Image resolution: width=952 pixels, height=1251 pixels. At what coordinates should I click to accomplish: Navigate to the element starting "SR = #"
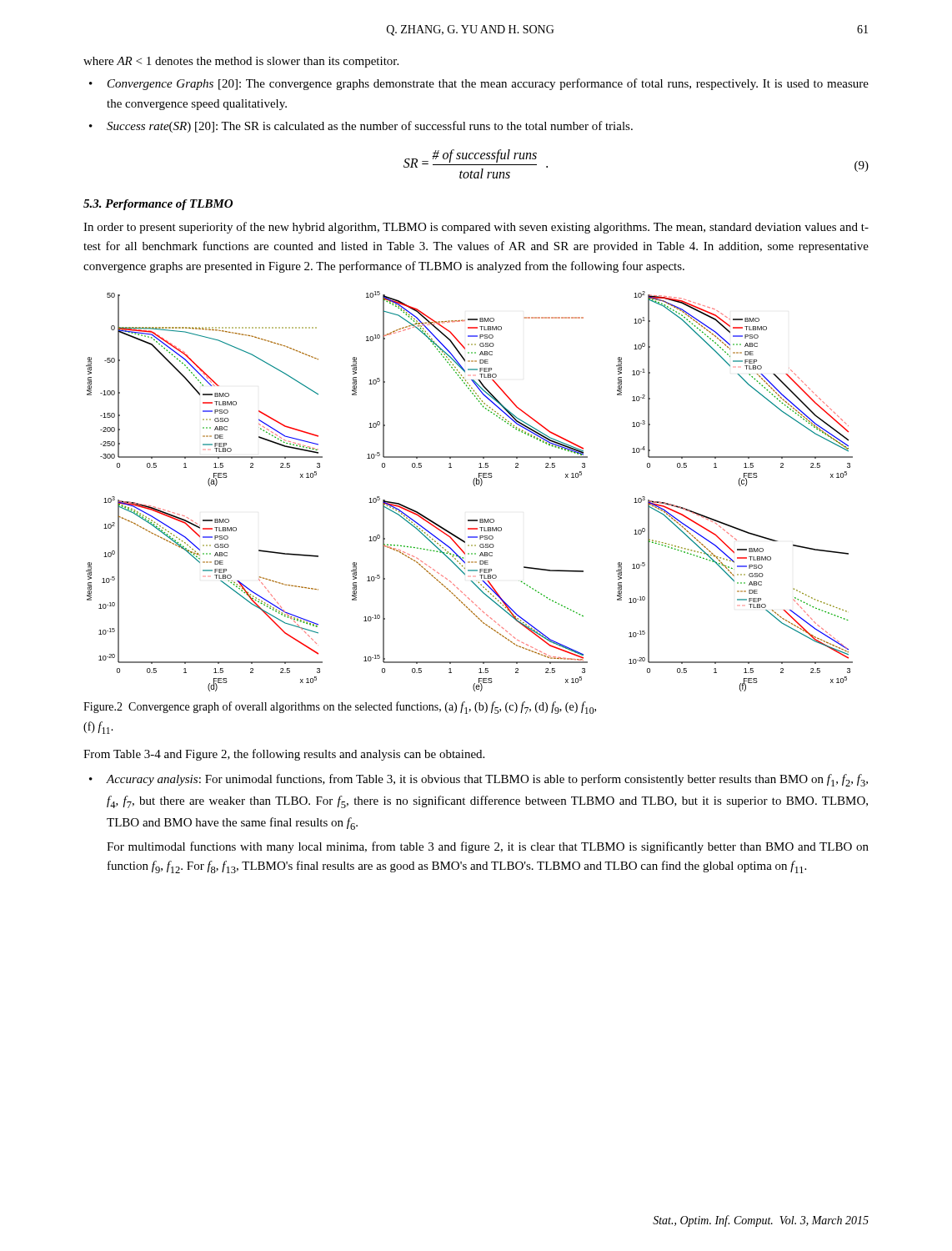pos(484,165)
